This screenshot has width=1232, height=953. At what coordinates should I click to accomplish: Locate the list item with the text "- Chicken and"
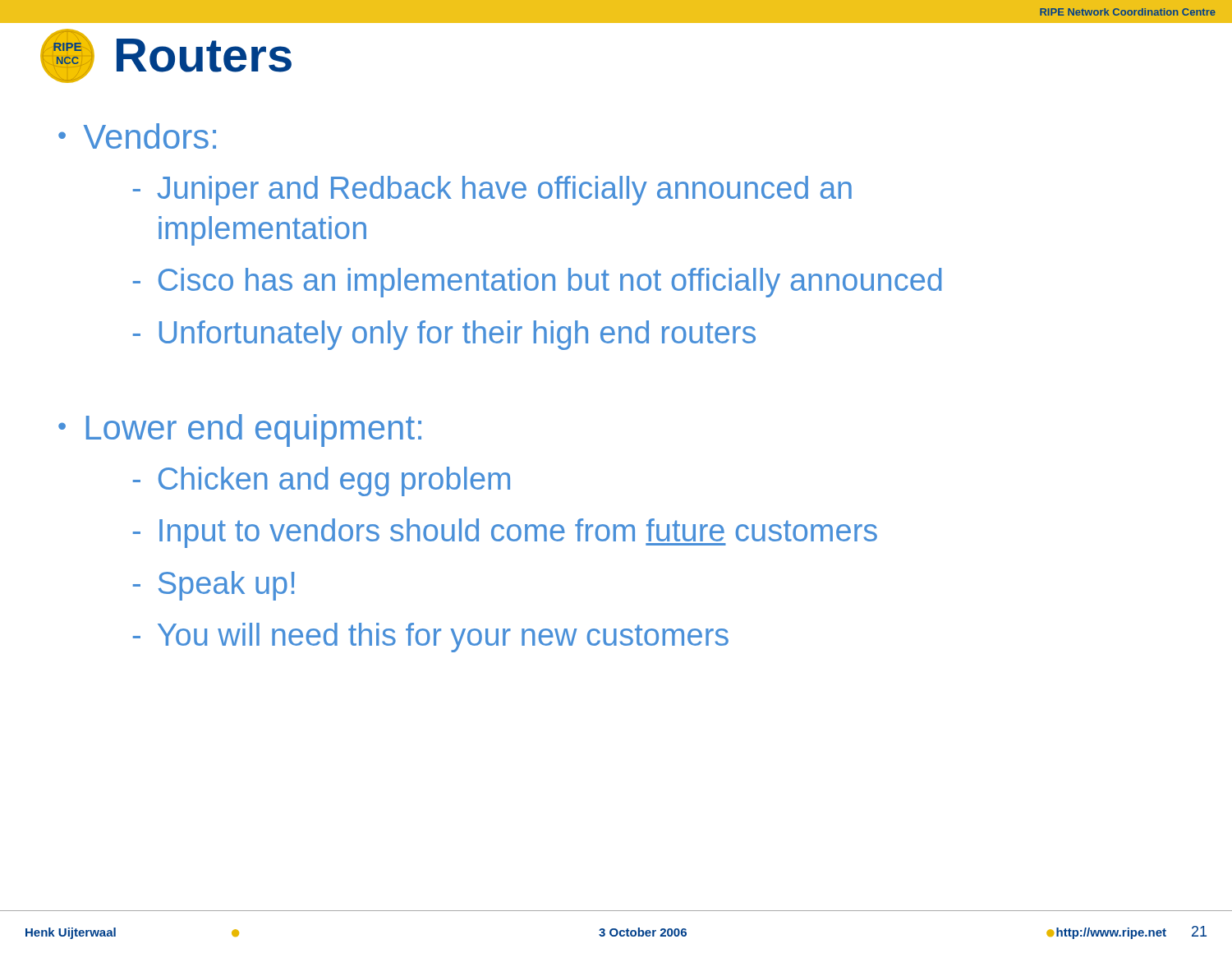tap(322, 479)
